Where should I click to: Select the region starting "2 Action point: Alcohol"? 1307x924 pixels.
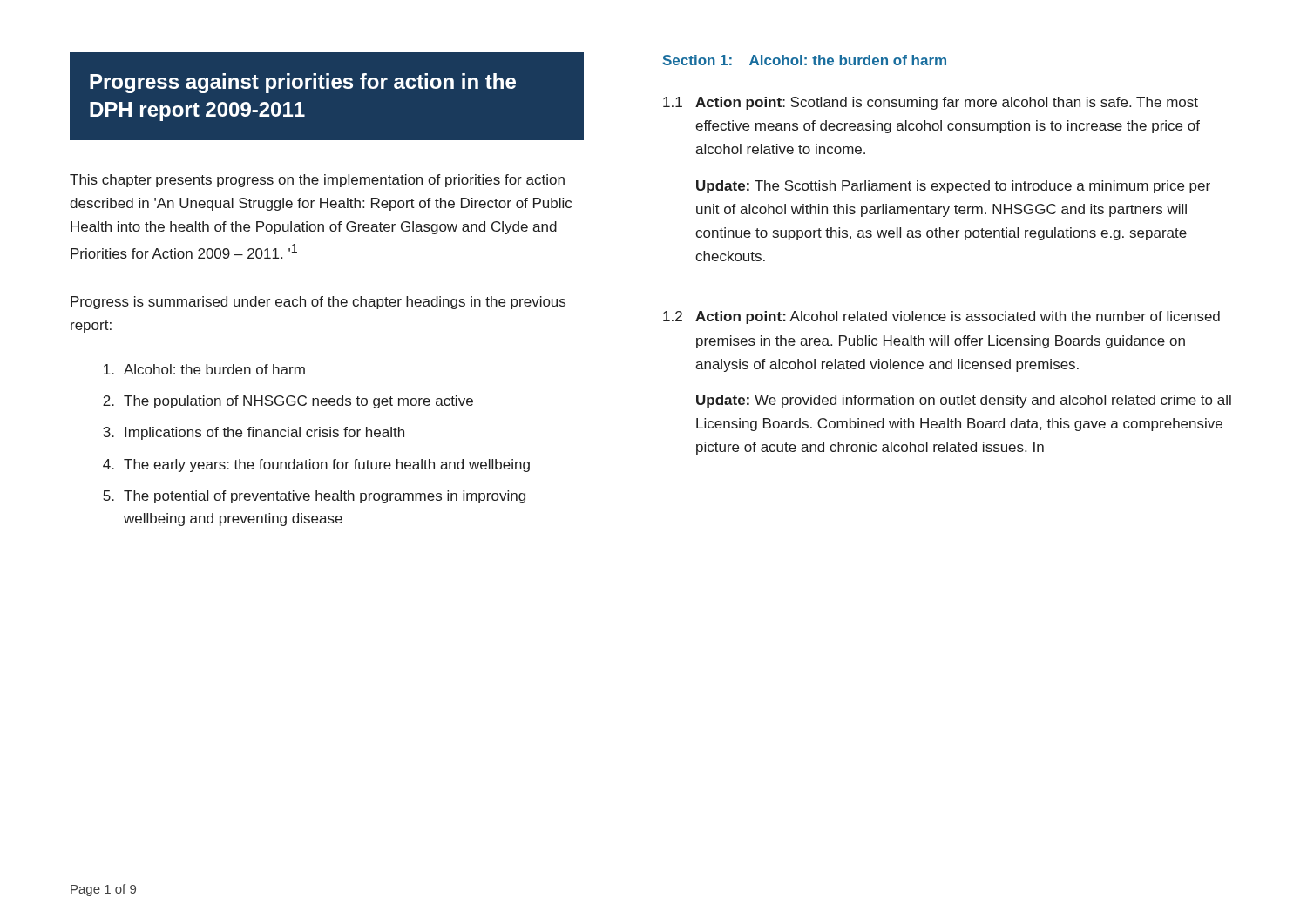point(950,388)
